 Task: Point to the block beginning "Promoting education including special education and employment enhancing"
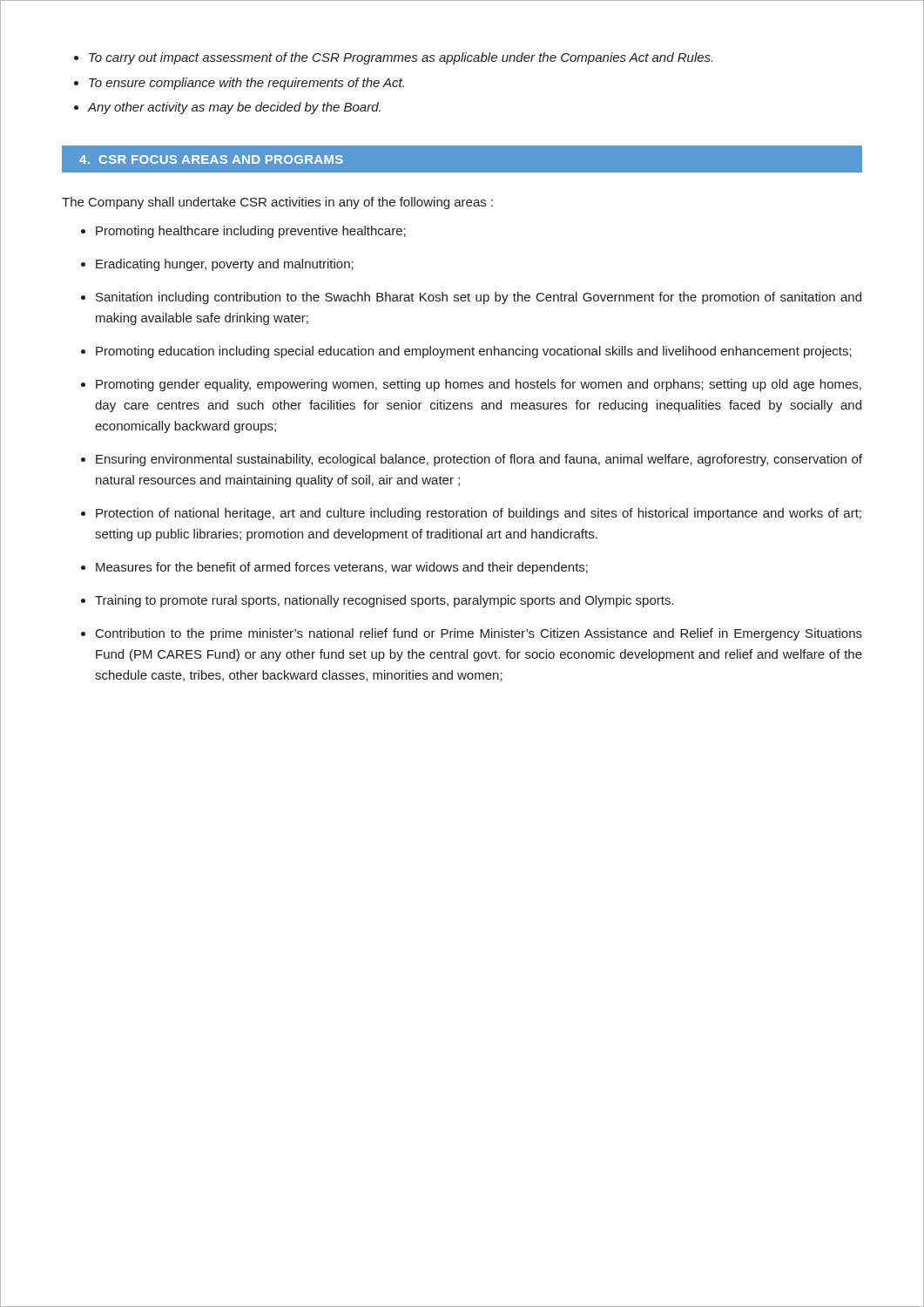click(474, 350)
